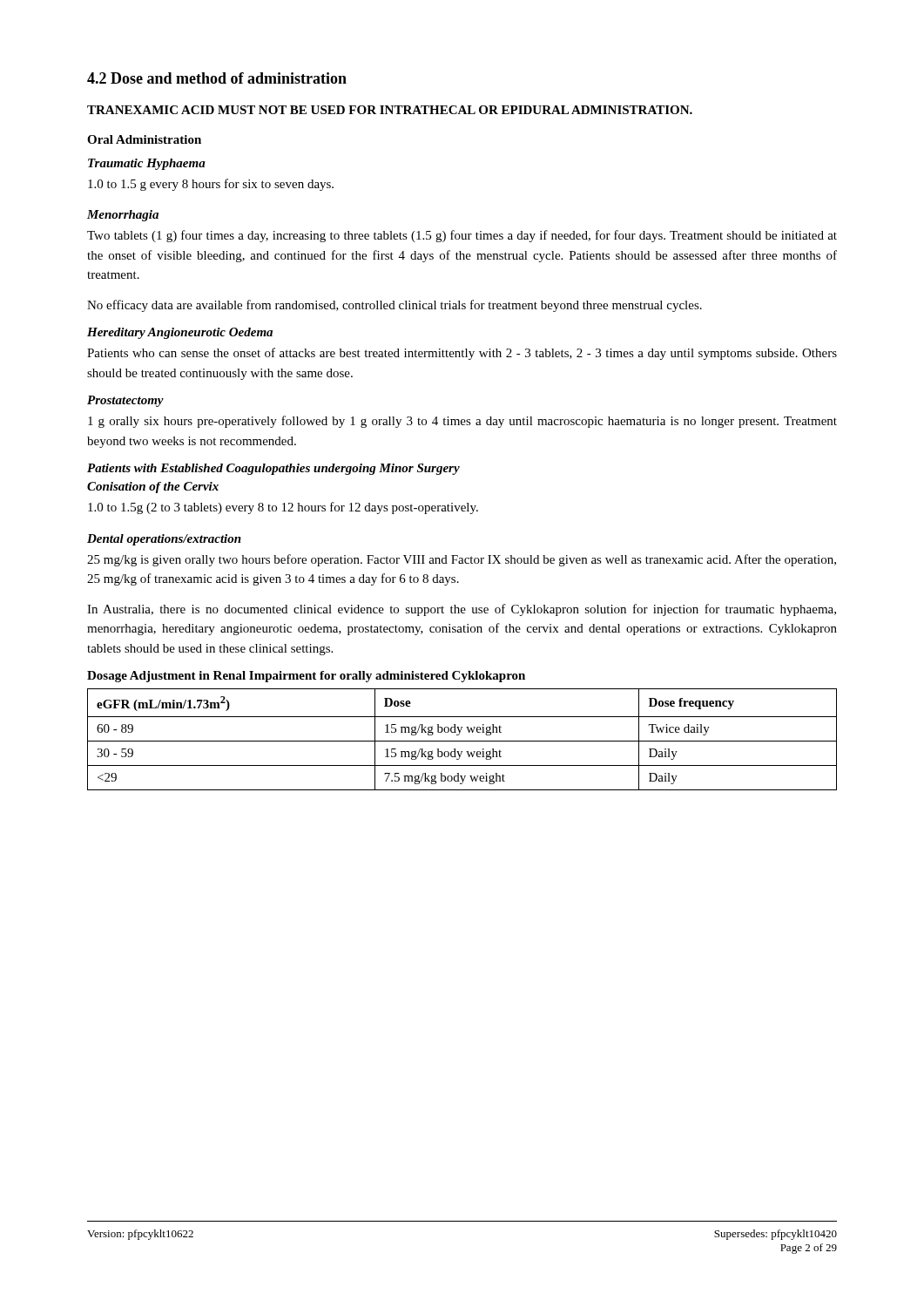Find the block on this page that starts "0 to 1.5 g every"
The width and height of the screenshot is (924, 1307).
[211, 183]
